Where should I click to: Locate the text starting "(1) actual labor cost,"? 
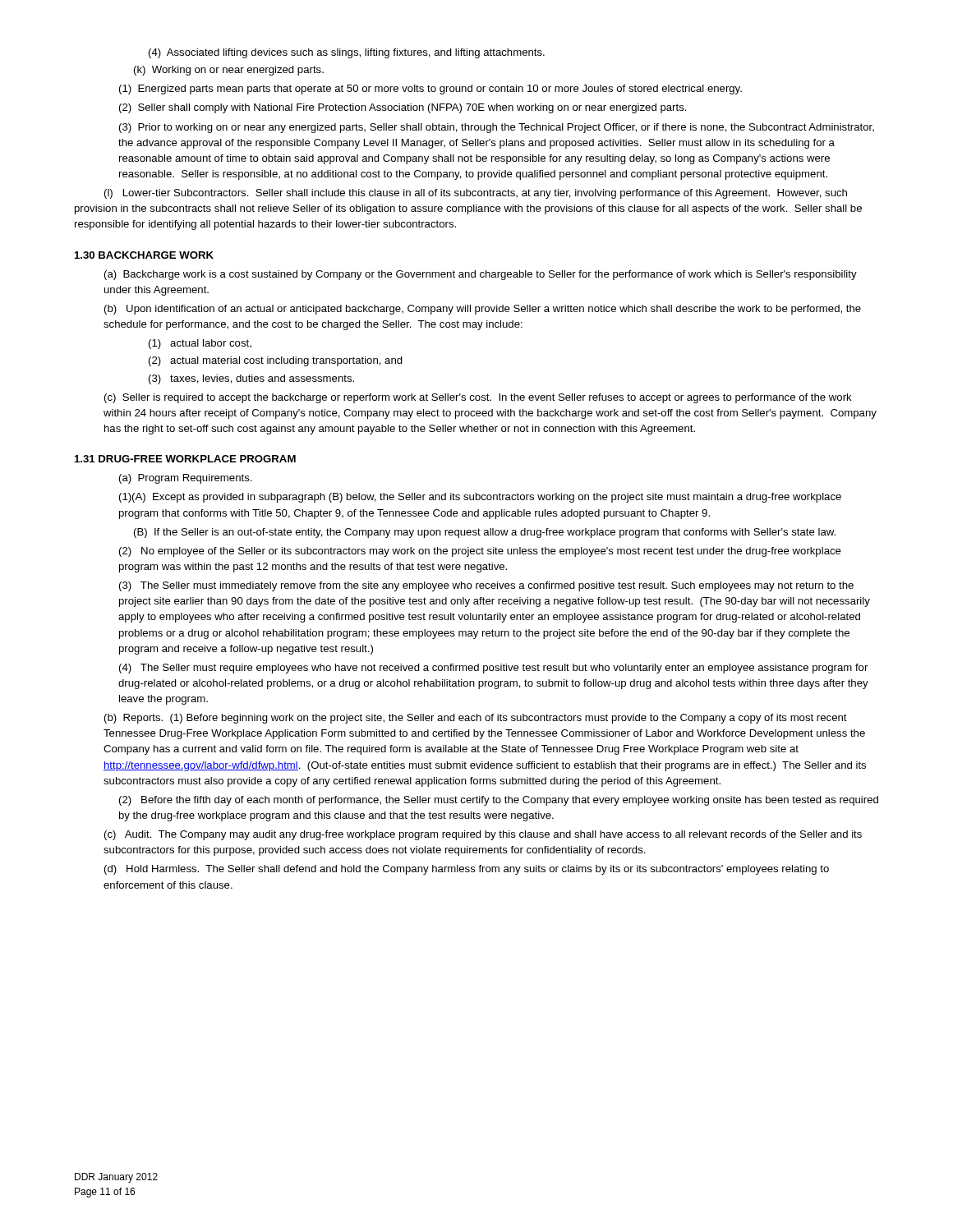200,343
